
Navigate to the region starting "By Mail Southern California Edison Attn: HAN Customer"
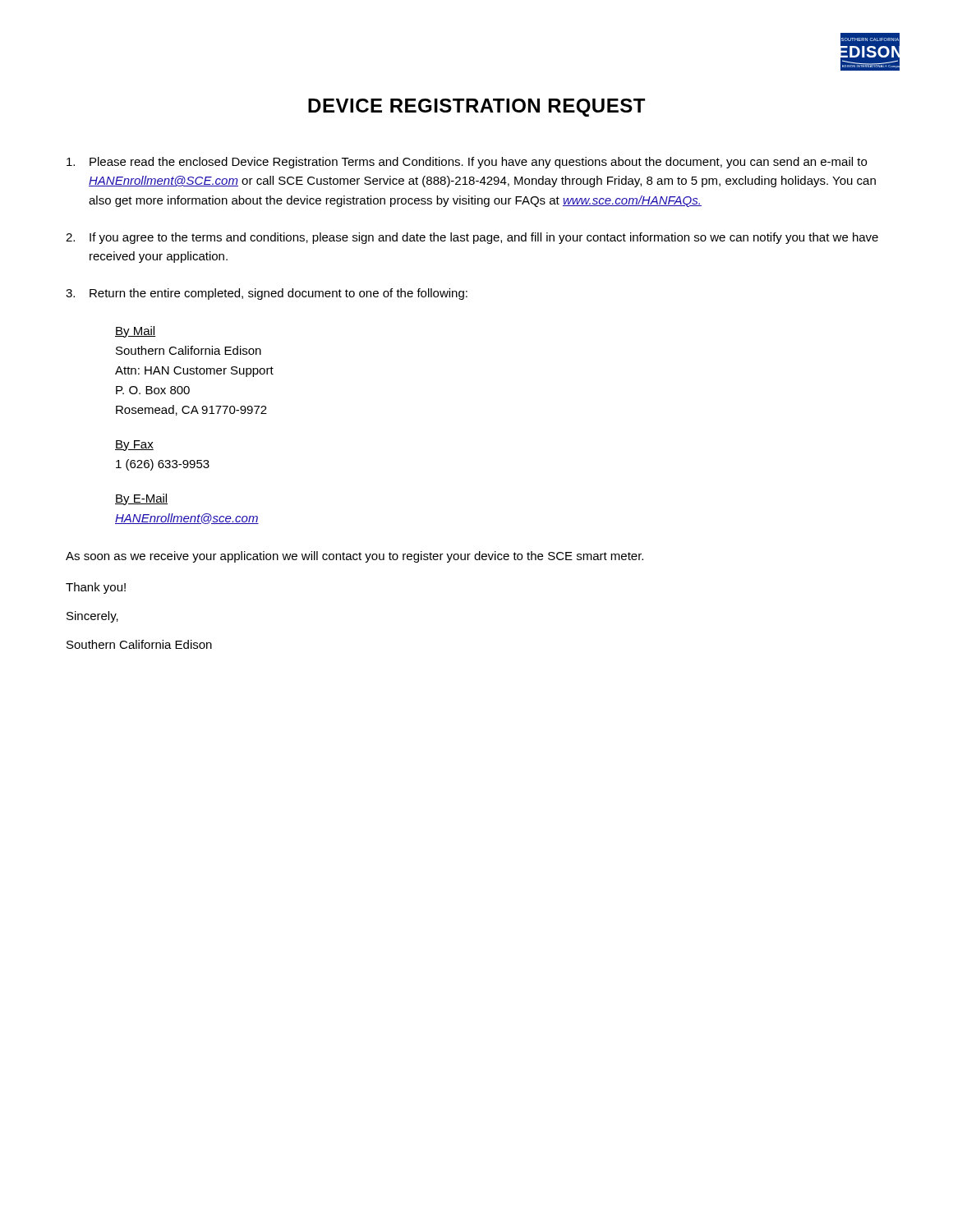194,370
